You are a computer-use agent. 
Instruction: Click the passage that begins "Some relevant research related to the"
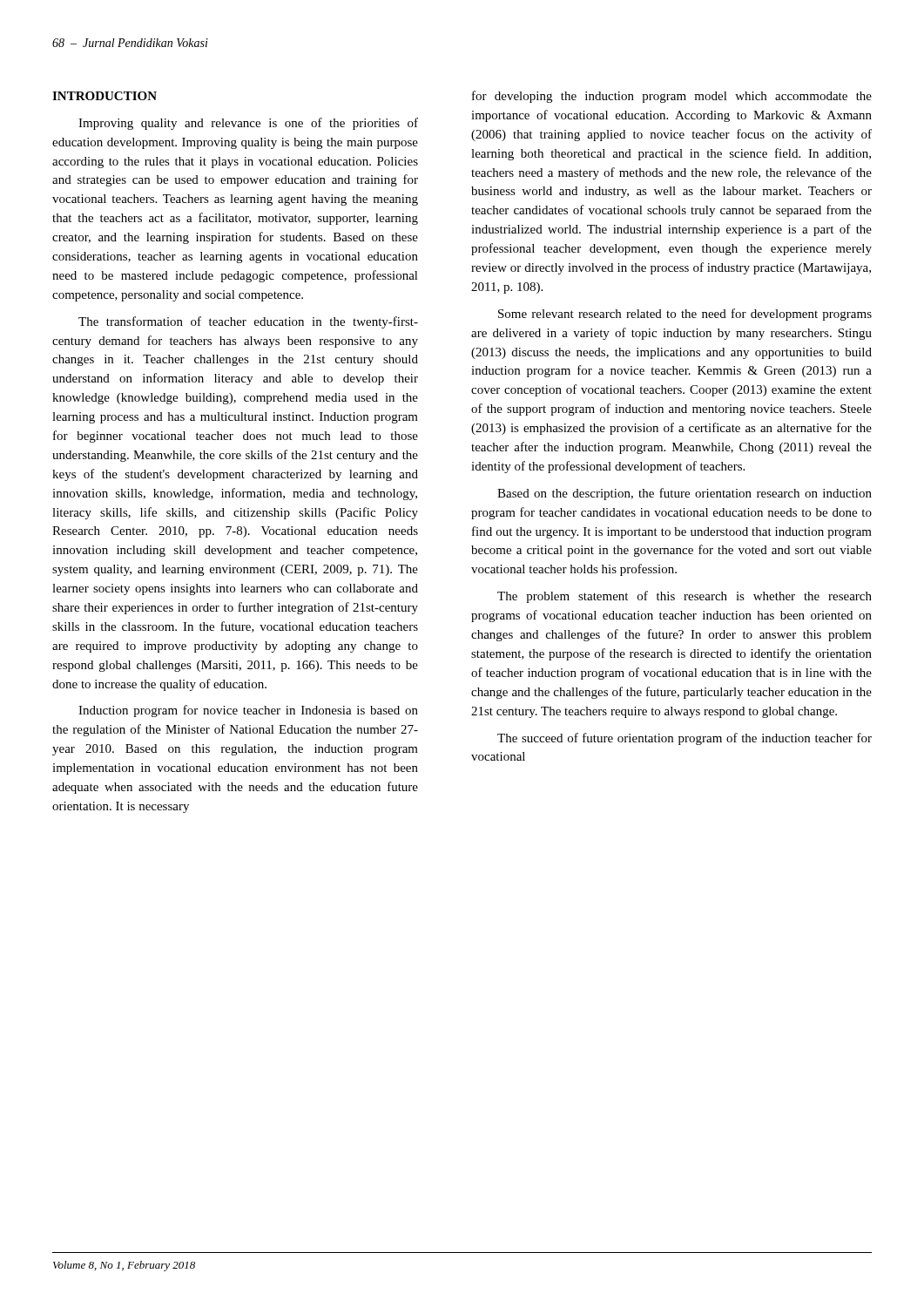point(671,391)
